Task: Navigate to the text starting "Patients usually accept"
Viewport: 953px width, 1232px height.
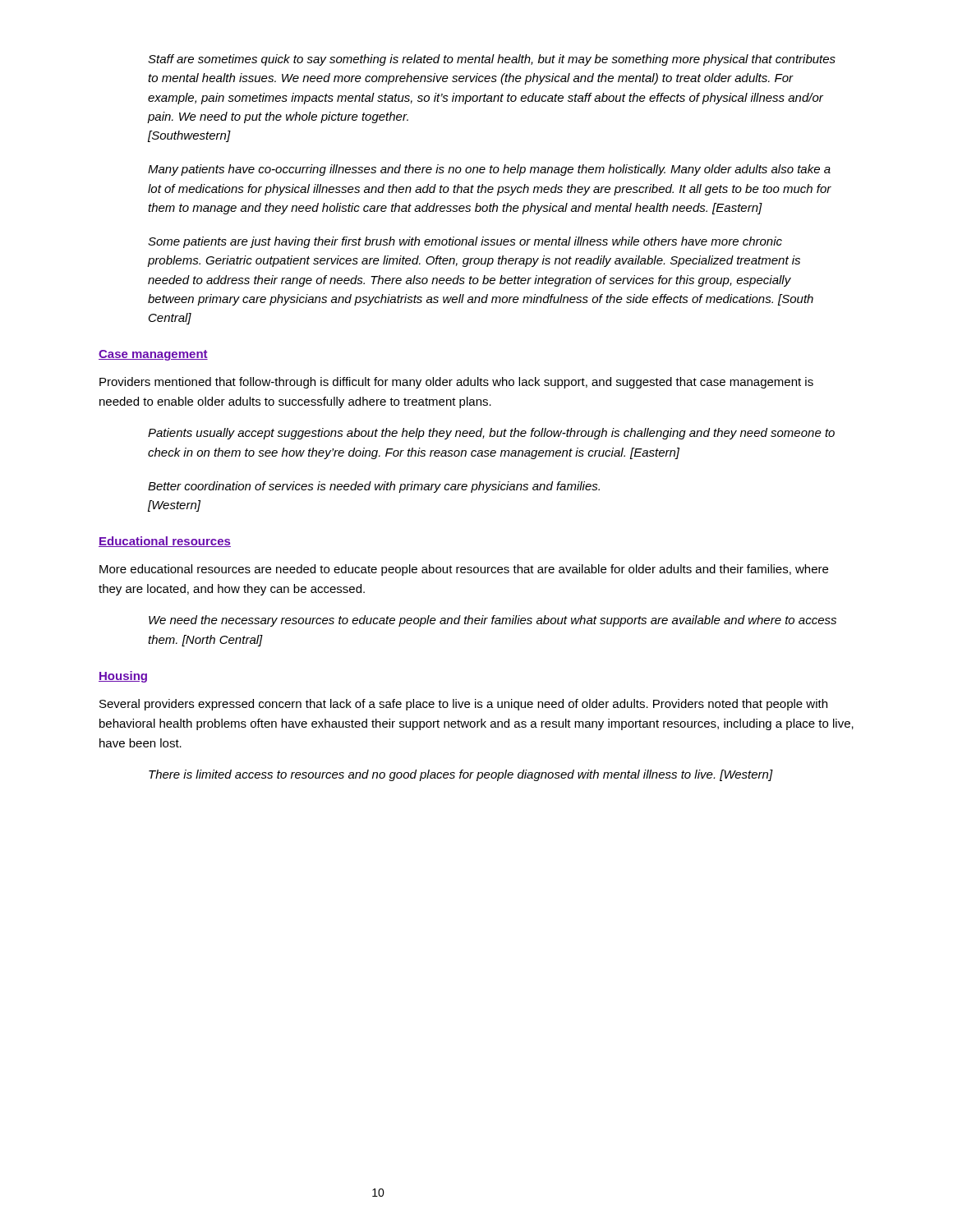Action: [491, 442]
